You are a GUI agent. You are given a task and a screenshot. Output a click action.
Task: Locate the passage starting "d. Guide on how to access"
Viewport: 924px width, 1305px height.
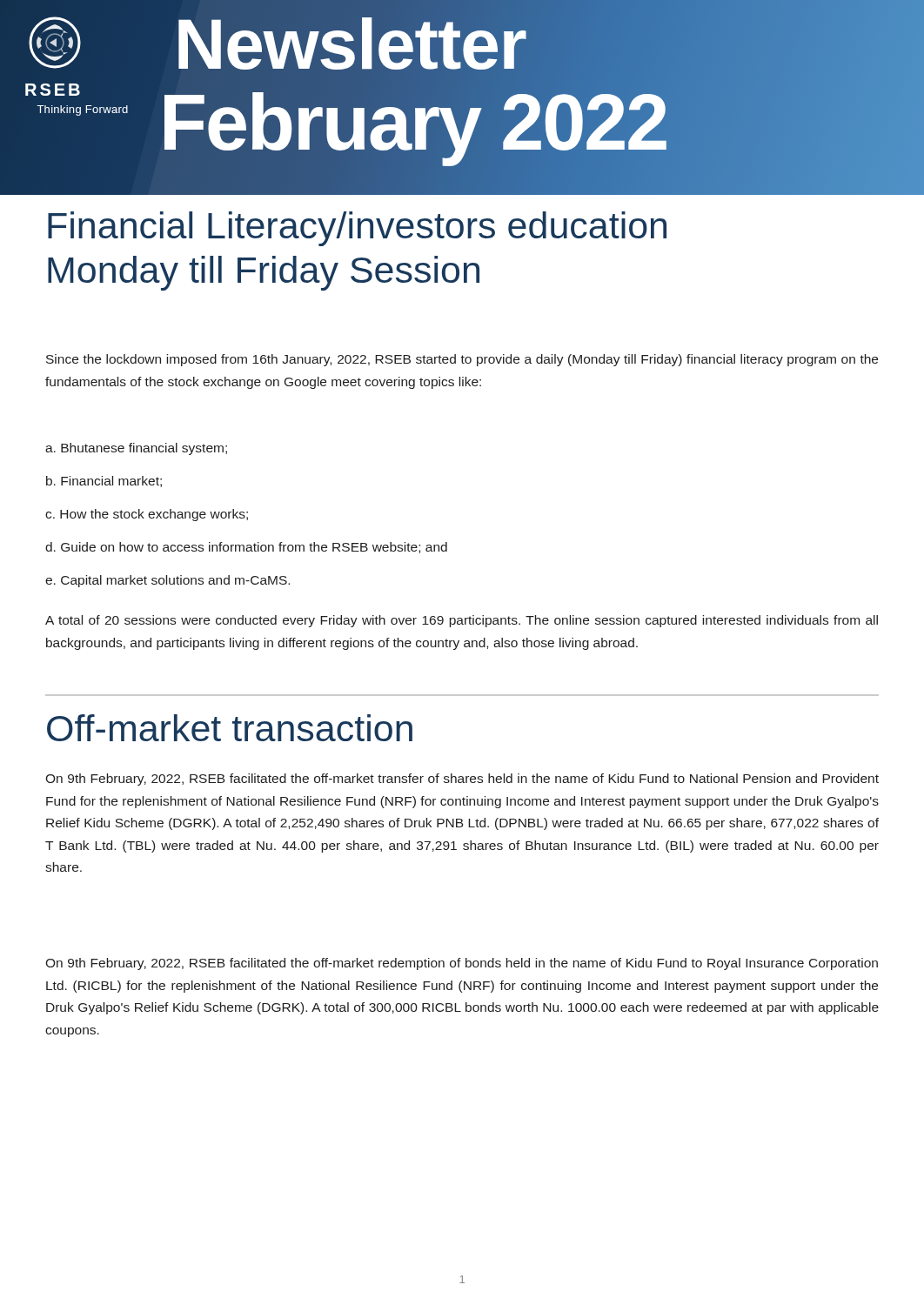point(246,548)
